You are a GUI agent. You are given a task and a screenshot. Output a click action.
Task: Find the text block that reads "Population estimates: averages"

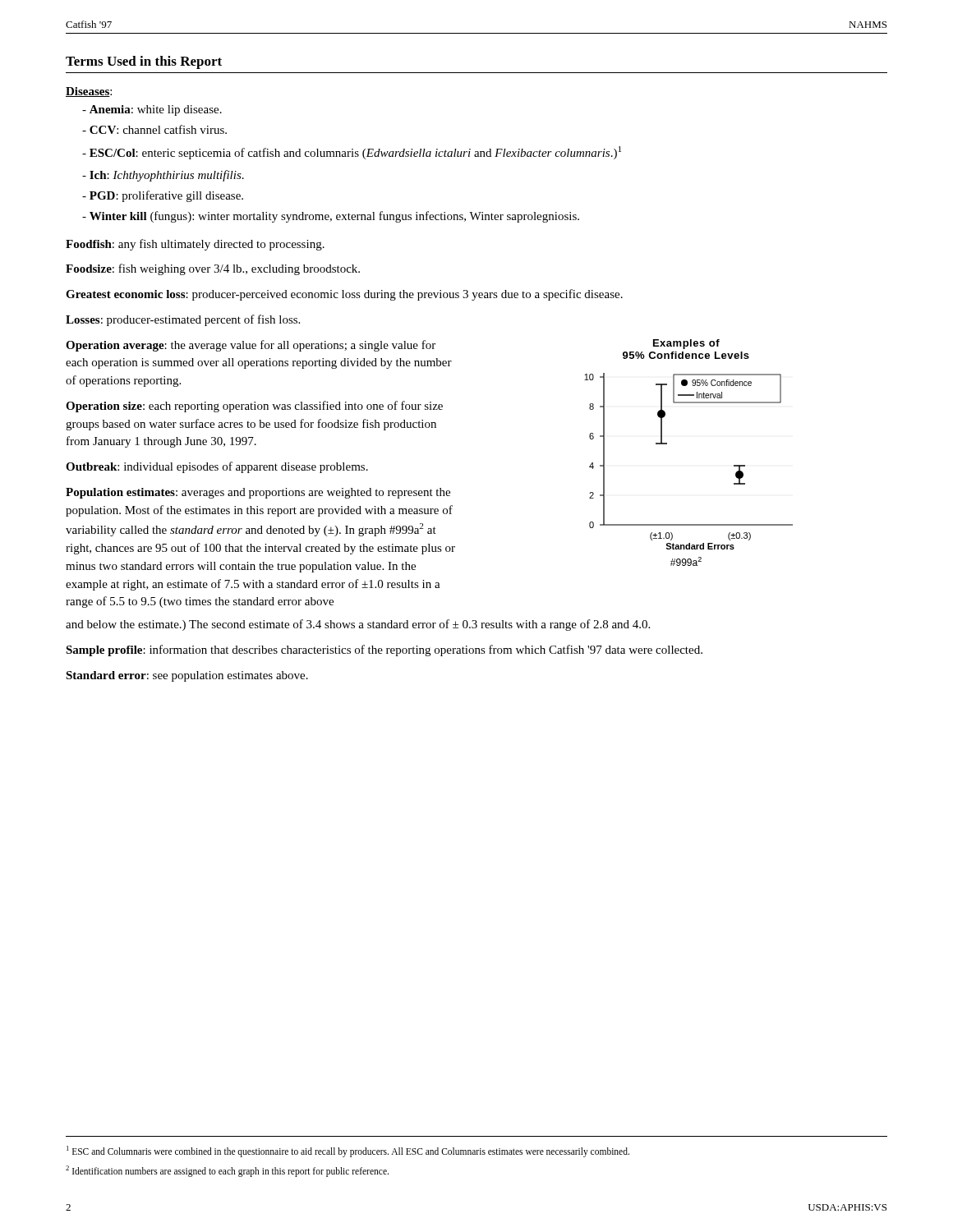tap(260, 547)
